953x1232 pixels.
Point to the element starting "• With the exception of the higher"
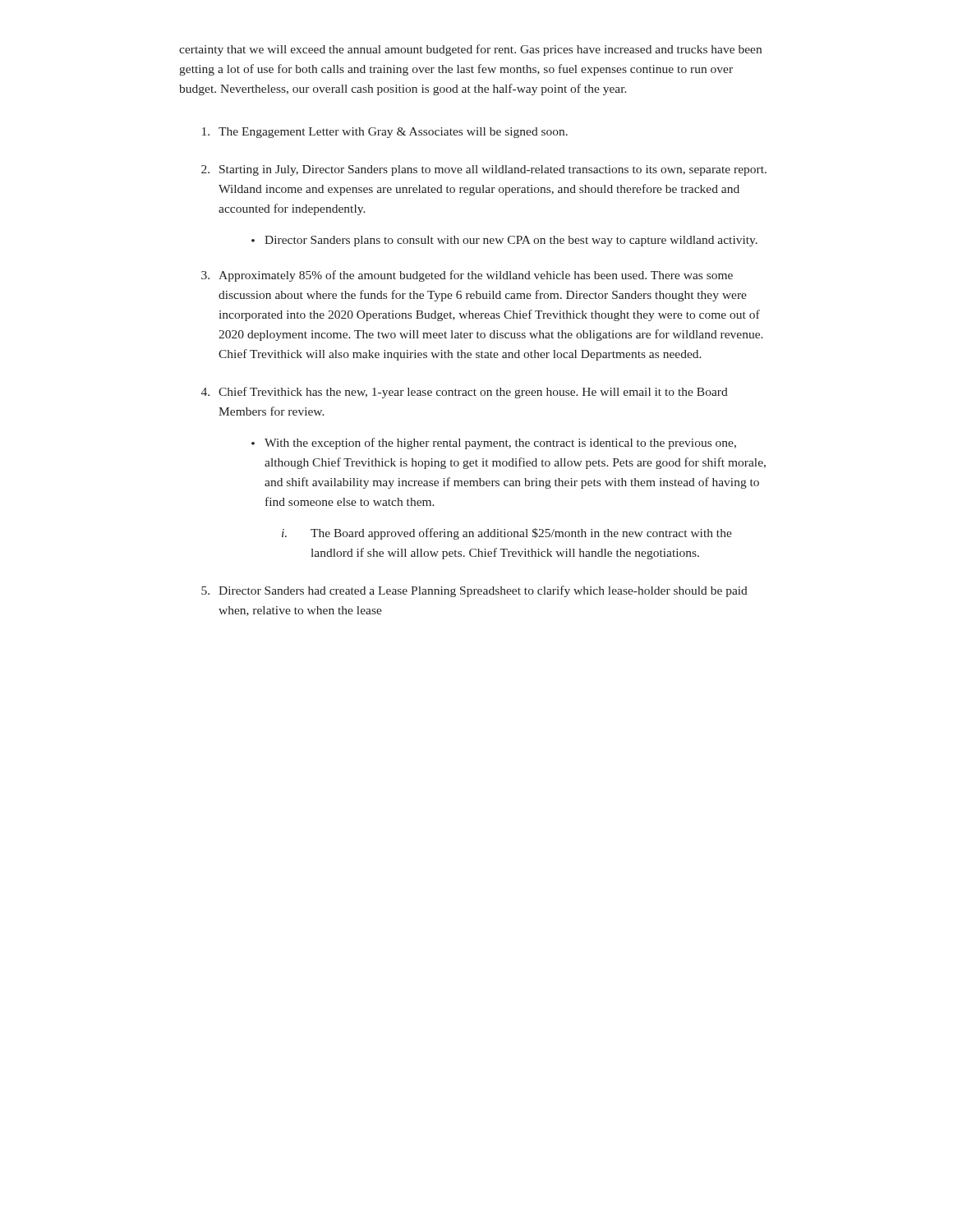494,444
